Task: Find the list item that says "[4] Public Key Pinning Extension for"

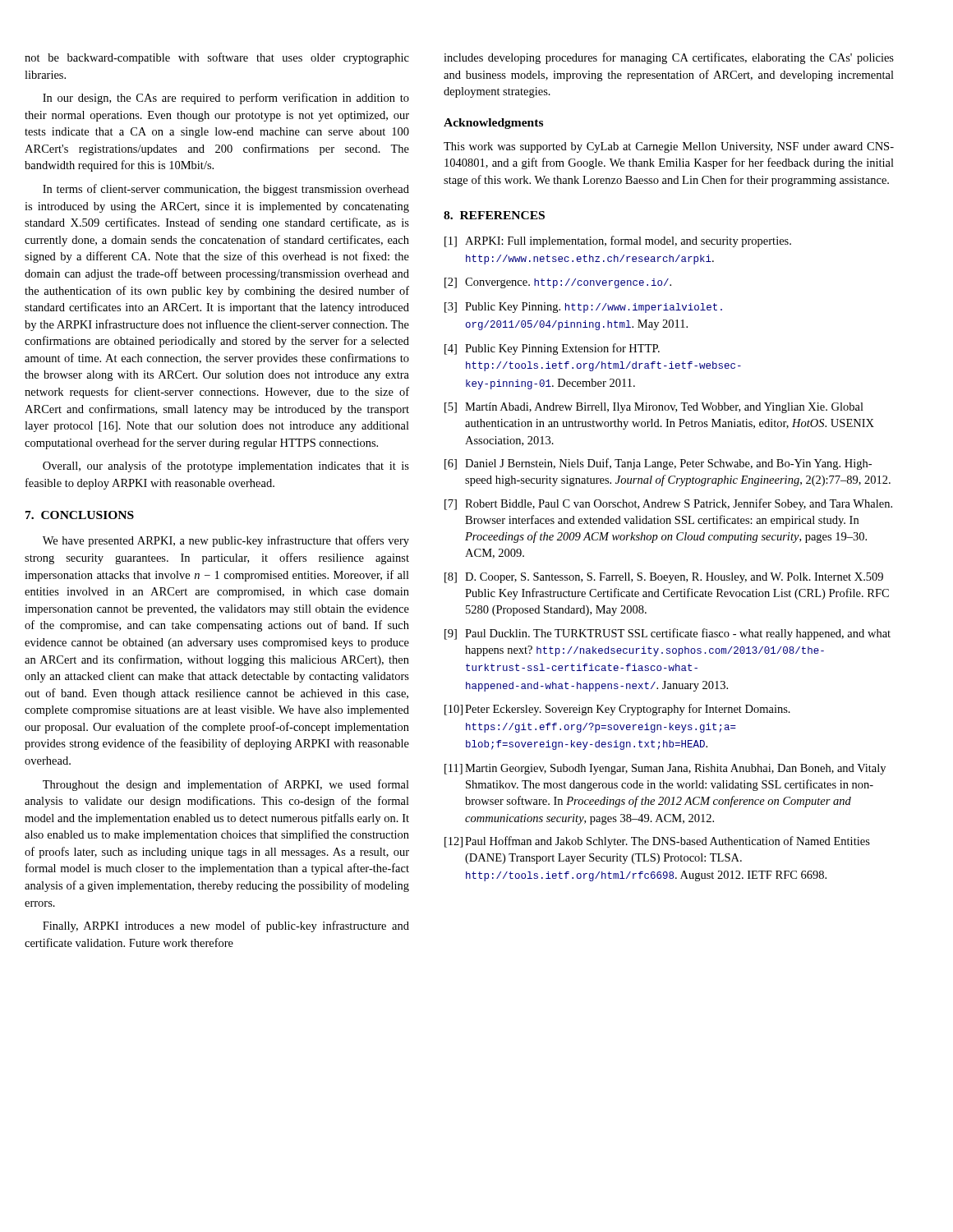Action: 669,366
